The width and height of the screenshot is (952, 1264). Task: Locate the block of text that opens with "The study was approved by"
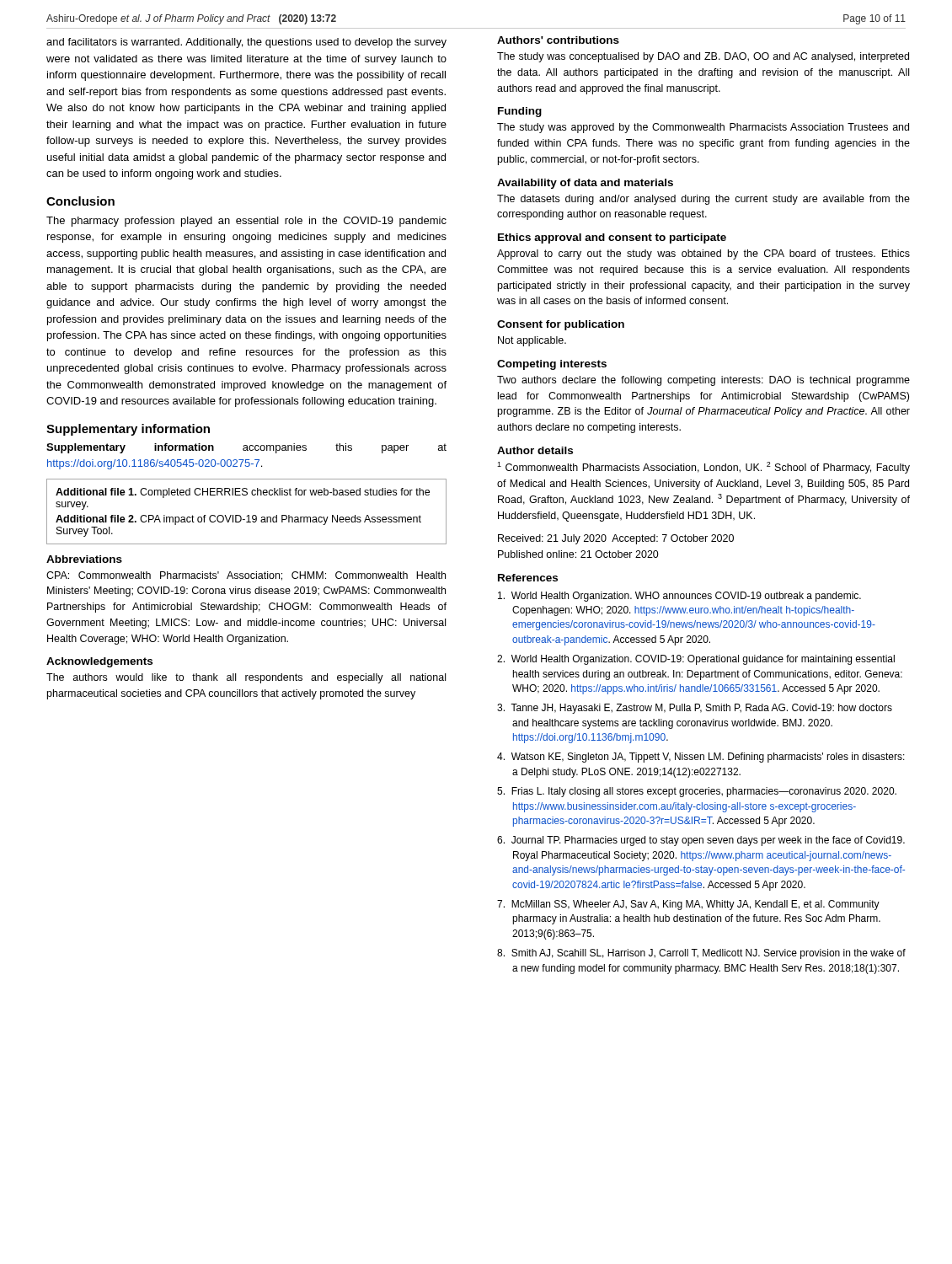tap(703, 144)
